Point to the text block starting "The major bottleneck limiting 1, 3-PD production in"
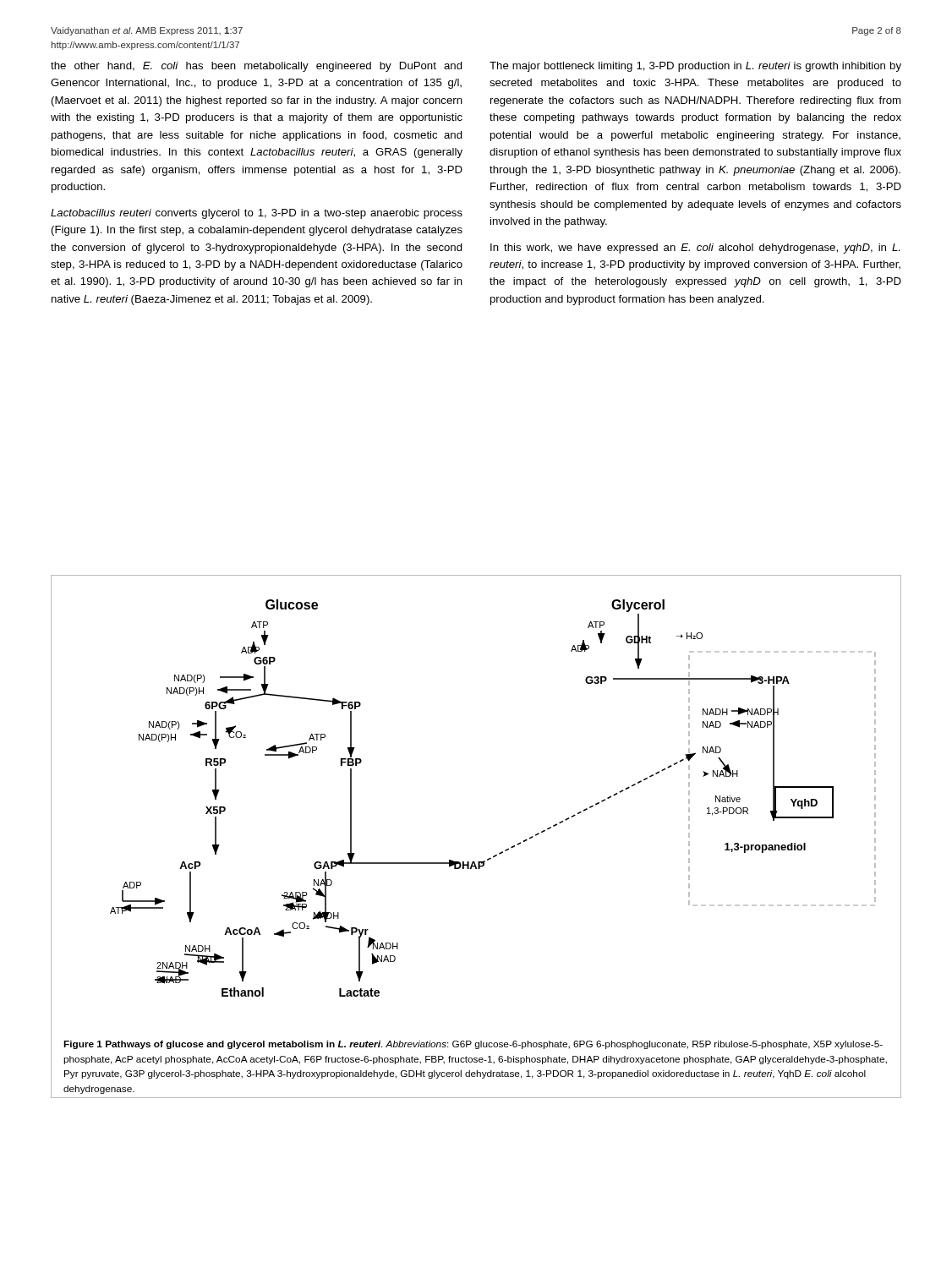The width and height of the screenshot is (952, 1268). point(695,144)
